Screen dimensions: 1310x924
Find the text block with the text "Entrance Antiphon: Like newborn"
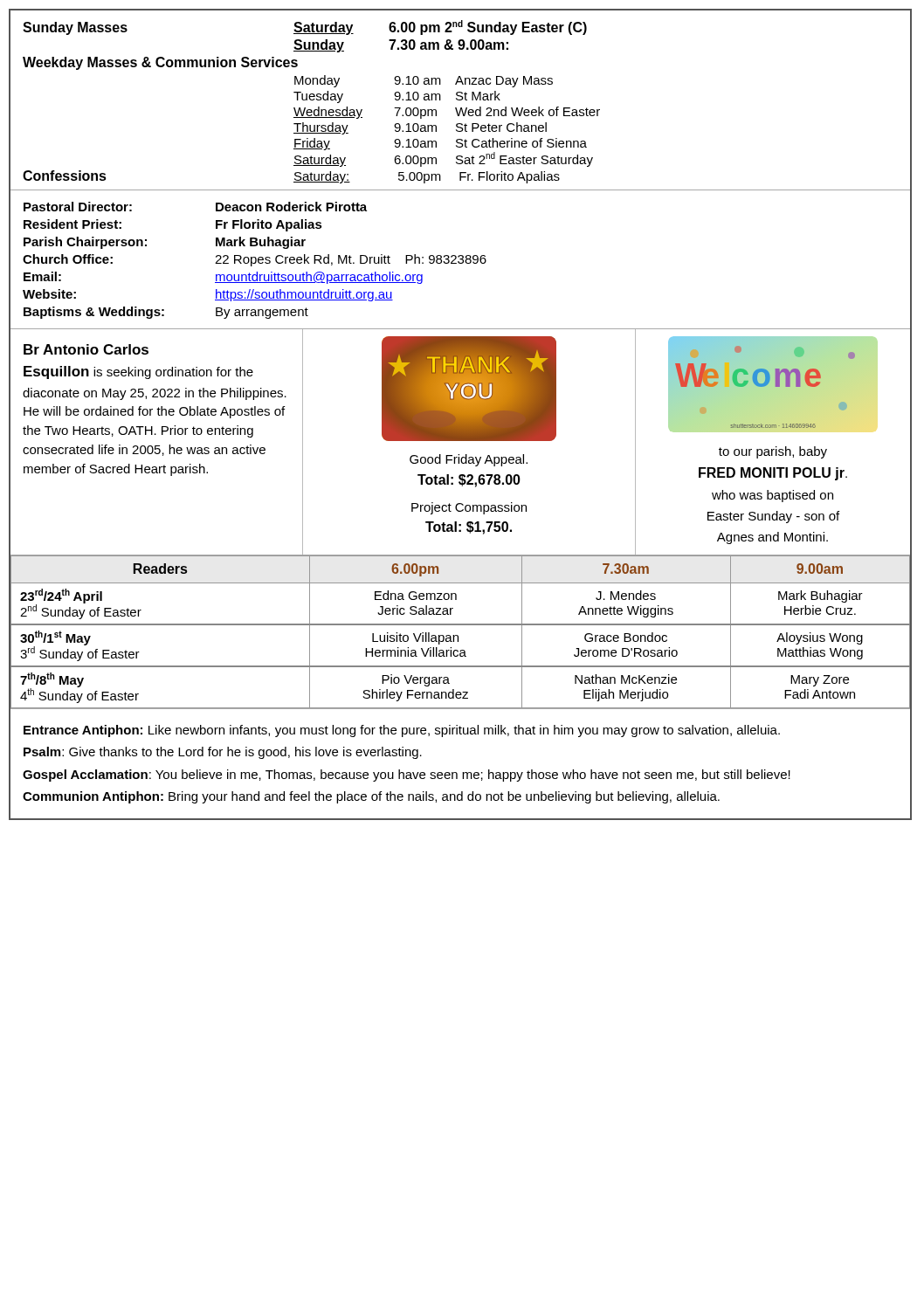point(460,764)
